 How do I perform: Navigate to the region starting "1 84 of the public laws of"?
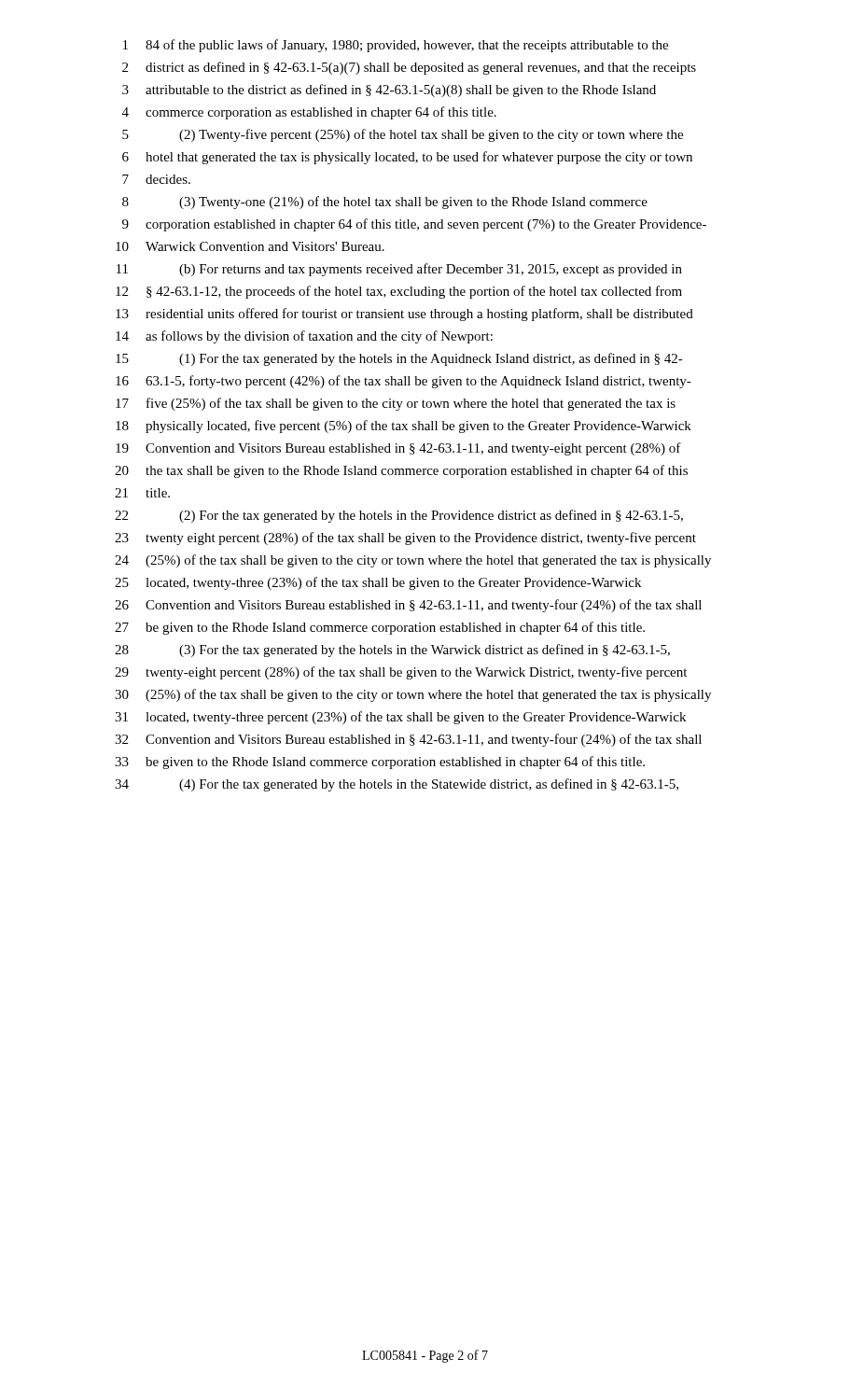point(442,78)
